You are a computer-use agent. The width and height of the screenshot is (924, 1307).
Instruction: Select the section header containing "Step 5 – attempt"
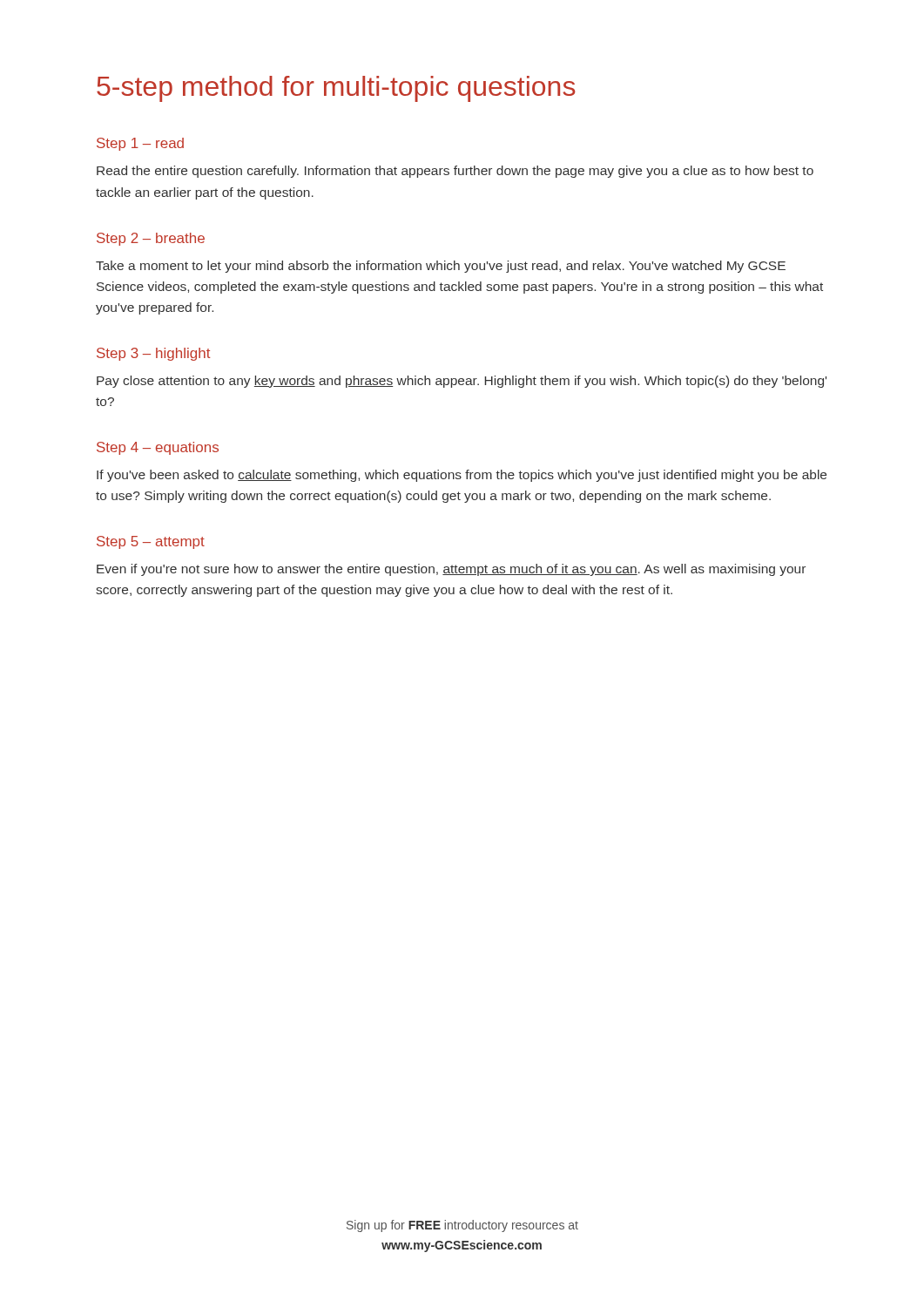click(x=150, y=541)
